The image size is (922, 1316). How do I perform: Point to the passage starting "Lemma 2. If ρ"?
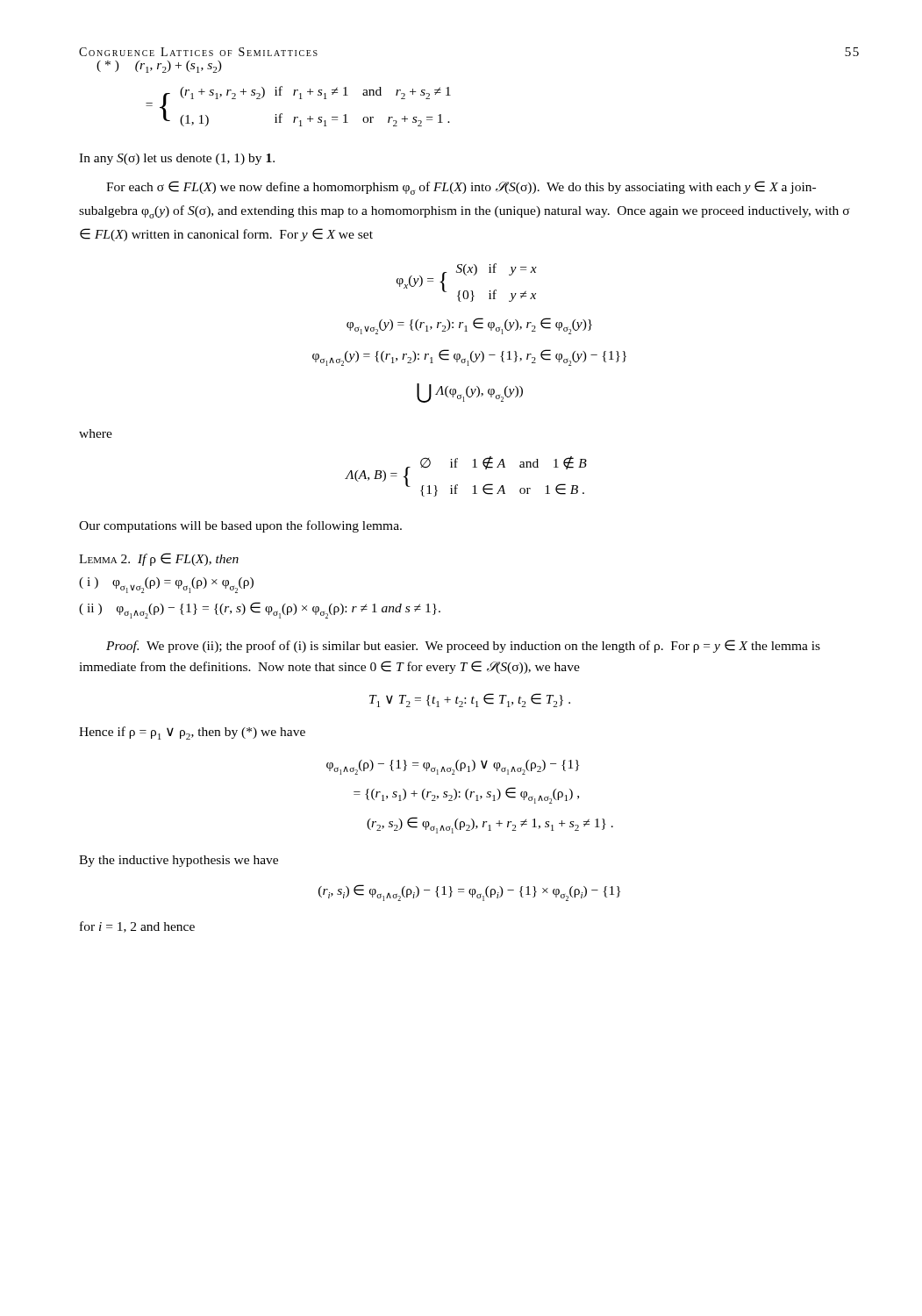260,586
